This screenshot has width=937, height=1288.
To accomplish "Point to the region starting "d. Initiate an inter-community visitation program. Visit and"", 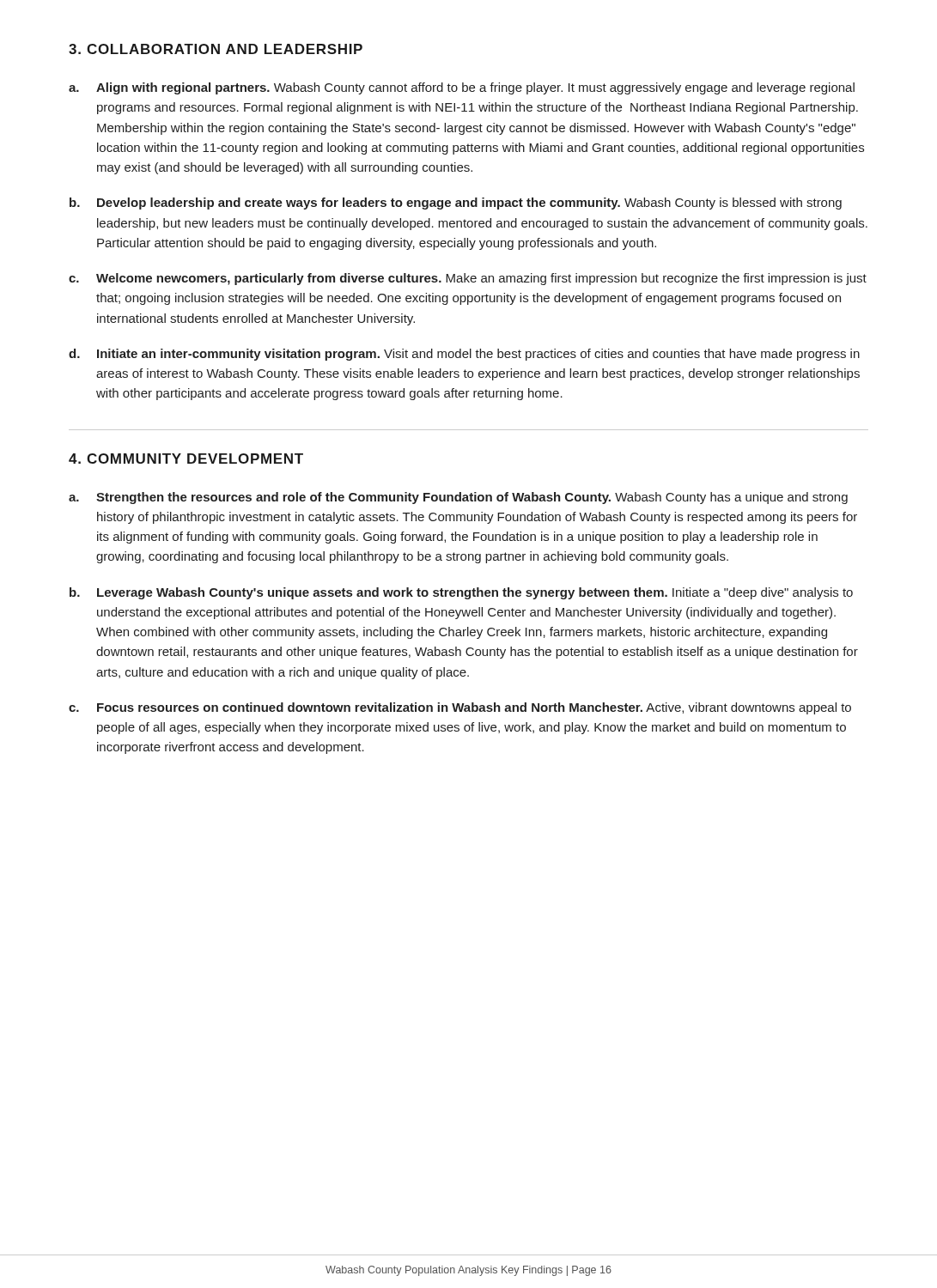I will pos(468,373).
